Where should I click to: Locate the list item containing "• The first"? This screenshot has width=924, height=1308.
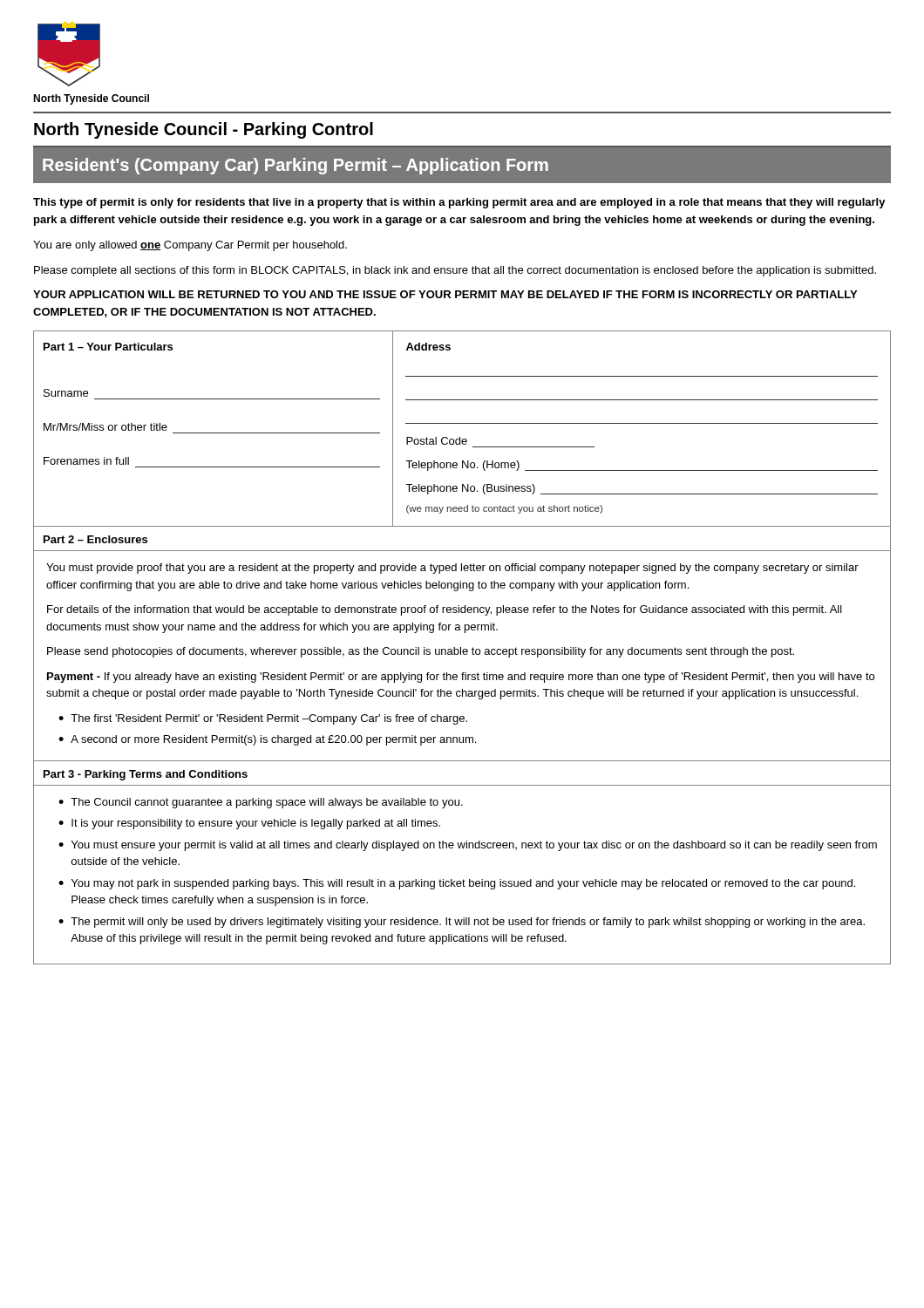click(263, 718)
